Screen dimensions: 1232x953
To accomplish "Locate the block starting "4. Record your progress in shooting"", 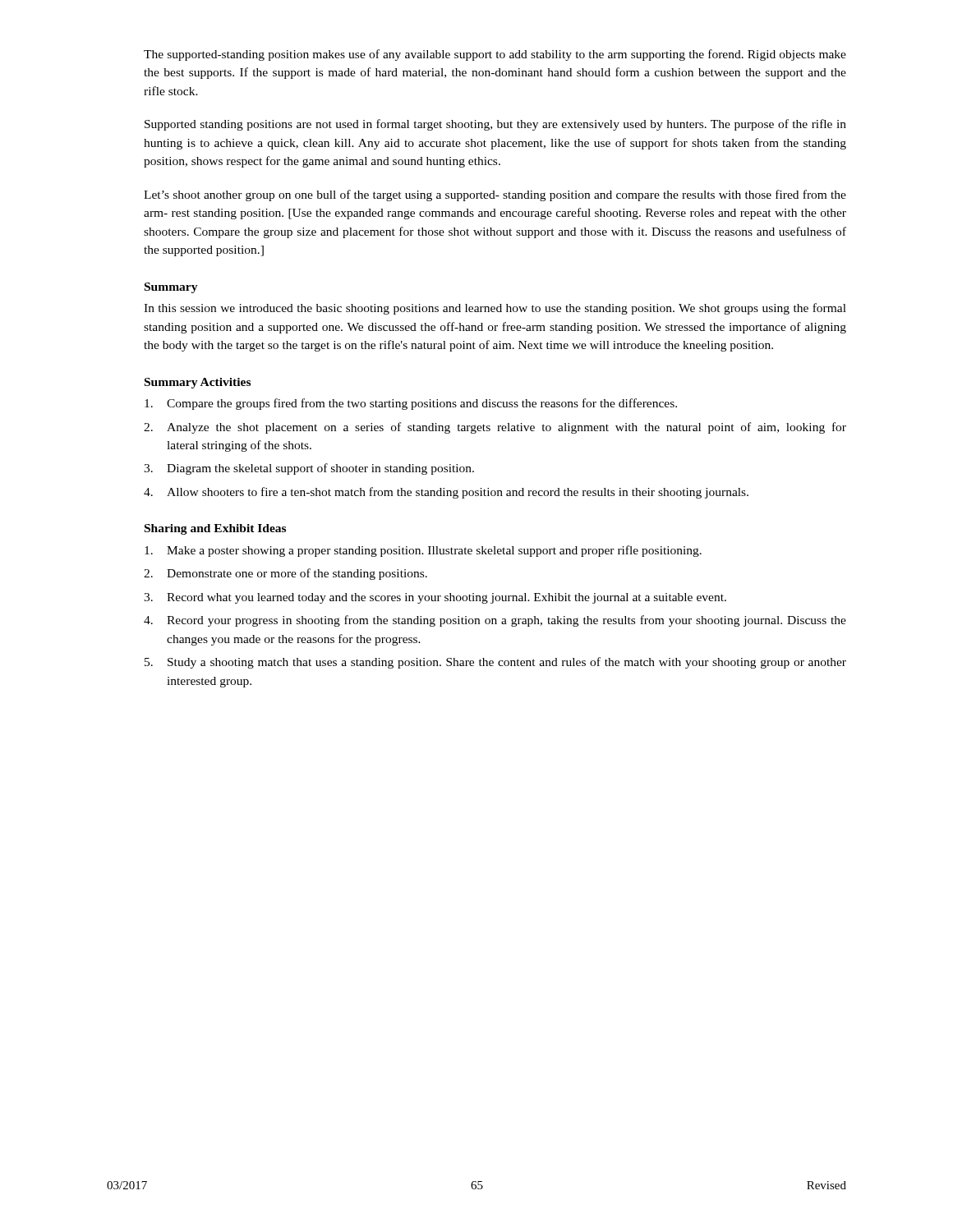I will point(495,630).
